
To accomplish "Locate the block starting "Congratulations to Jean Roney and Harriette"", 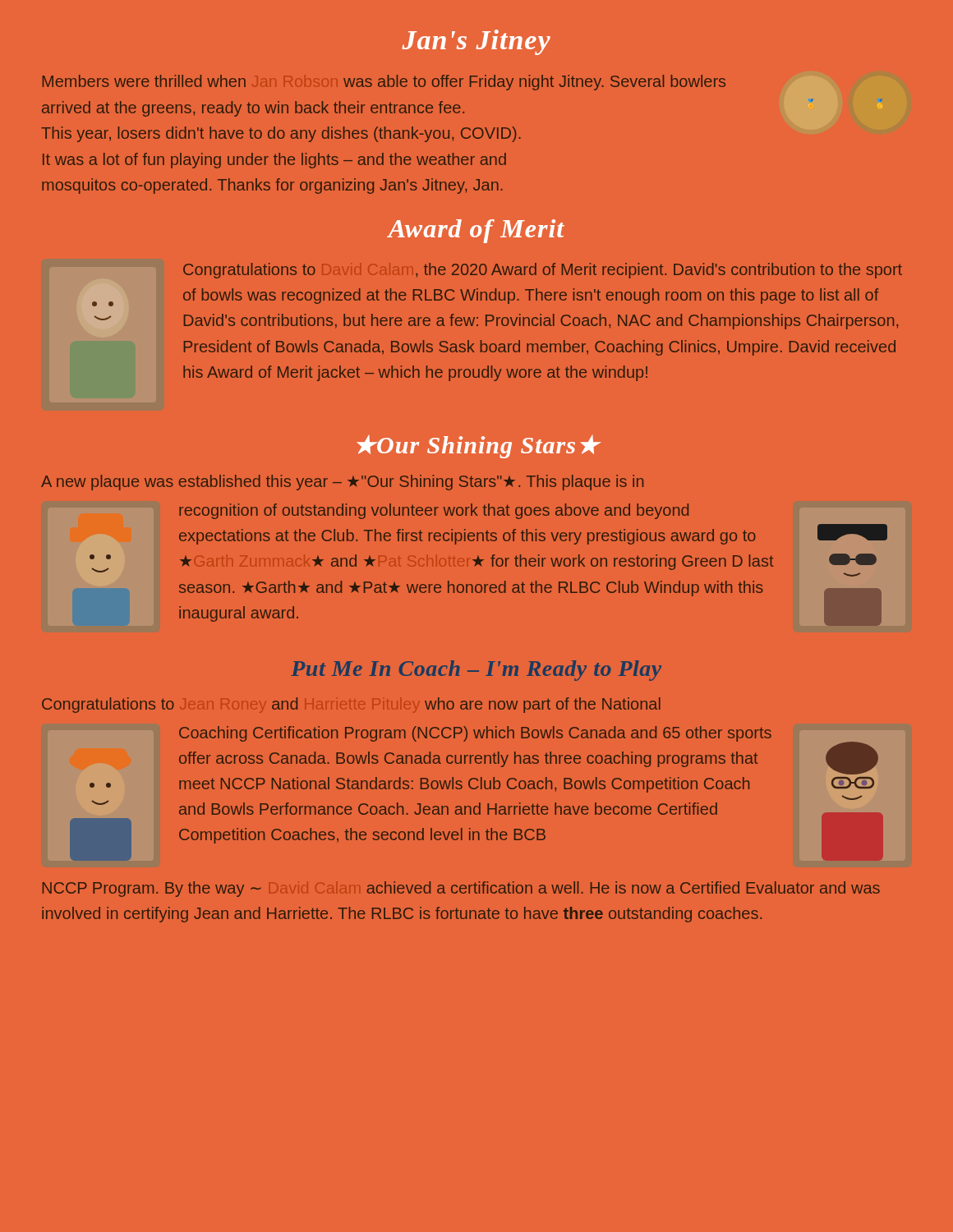I will pyautogui.click(x=110, y=705).
